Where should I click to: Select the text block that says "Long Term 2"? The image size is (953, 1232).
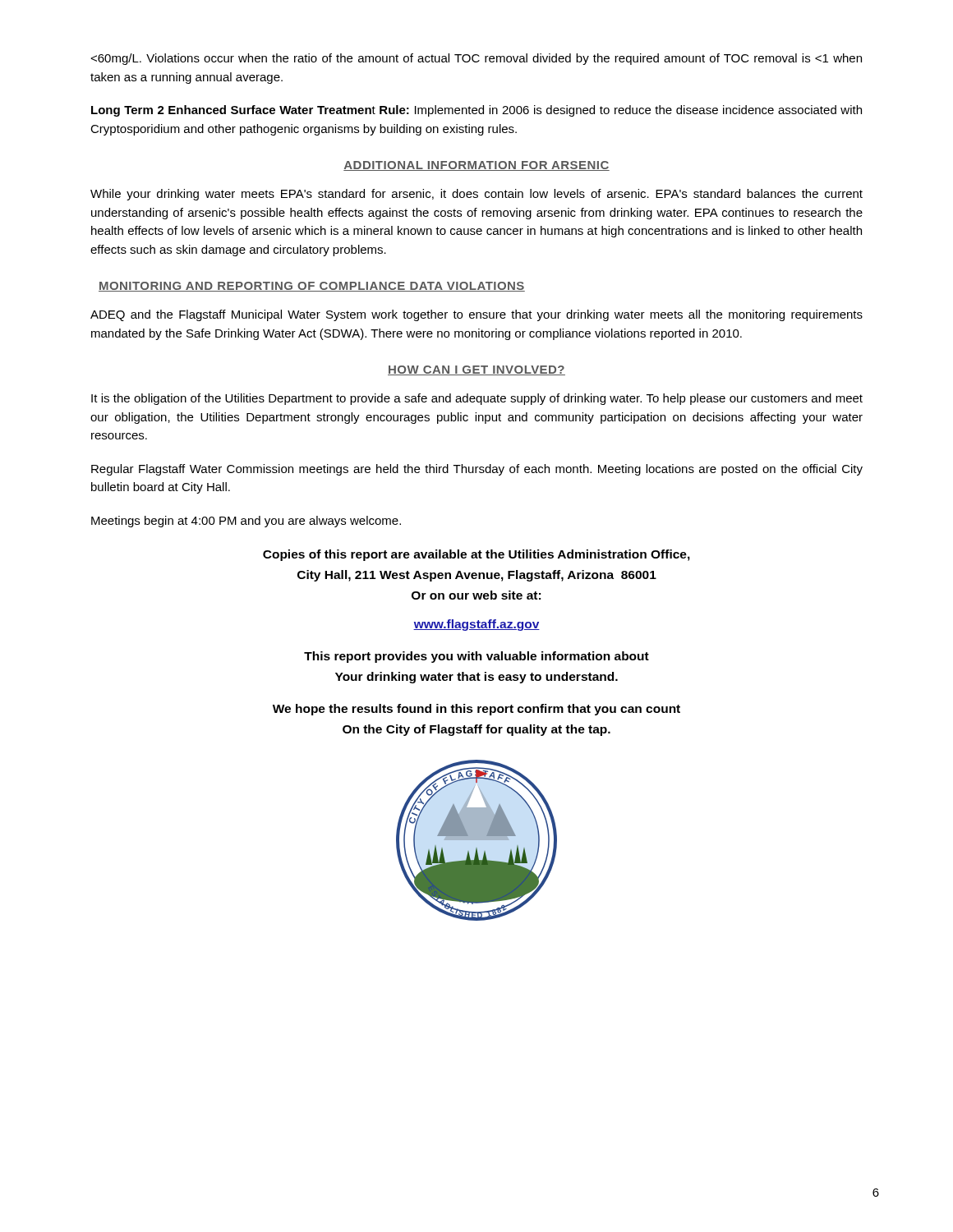coord(476,119)
